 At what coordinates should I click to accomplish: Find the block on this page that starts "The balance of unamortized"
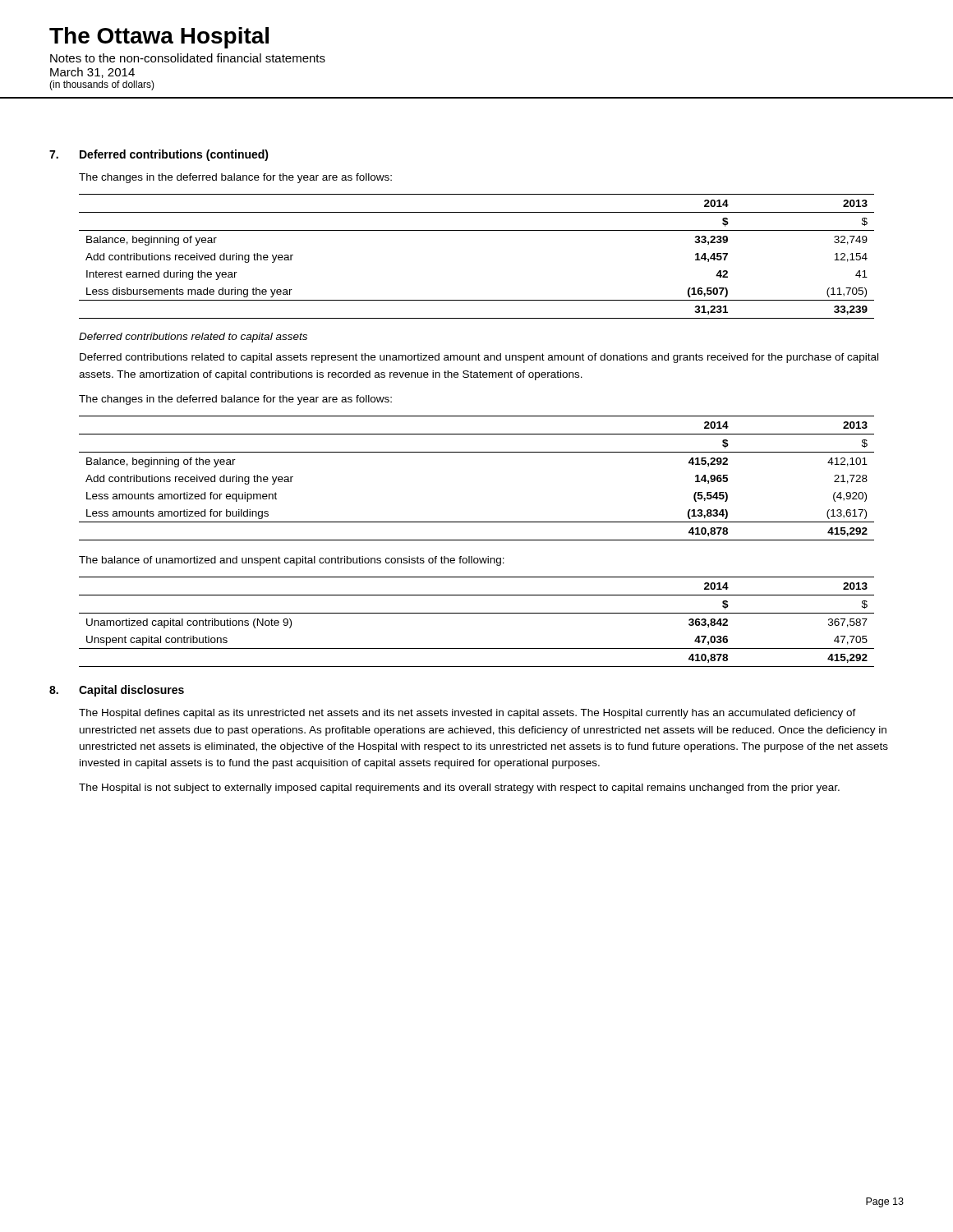pos(292,560)
